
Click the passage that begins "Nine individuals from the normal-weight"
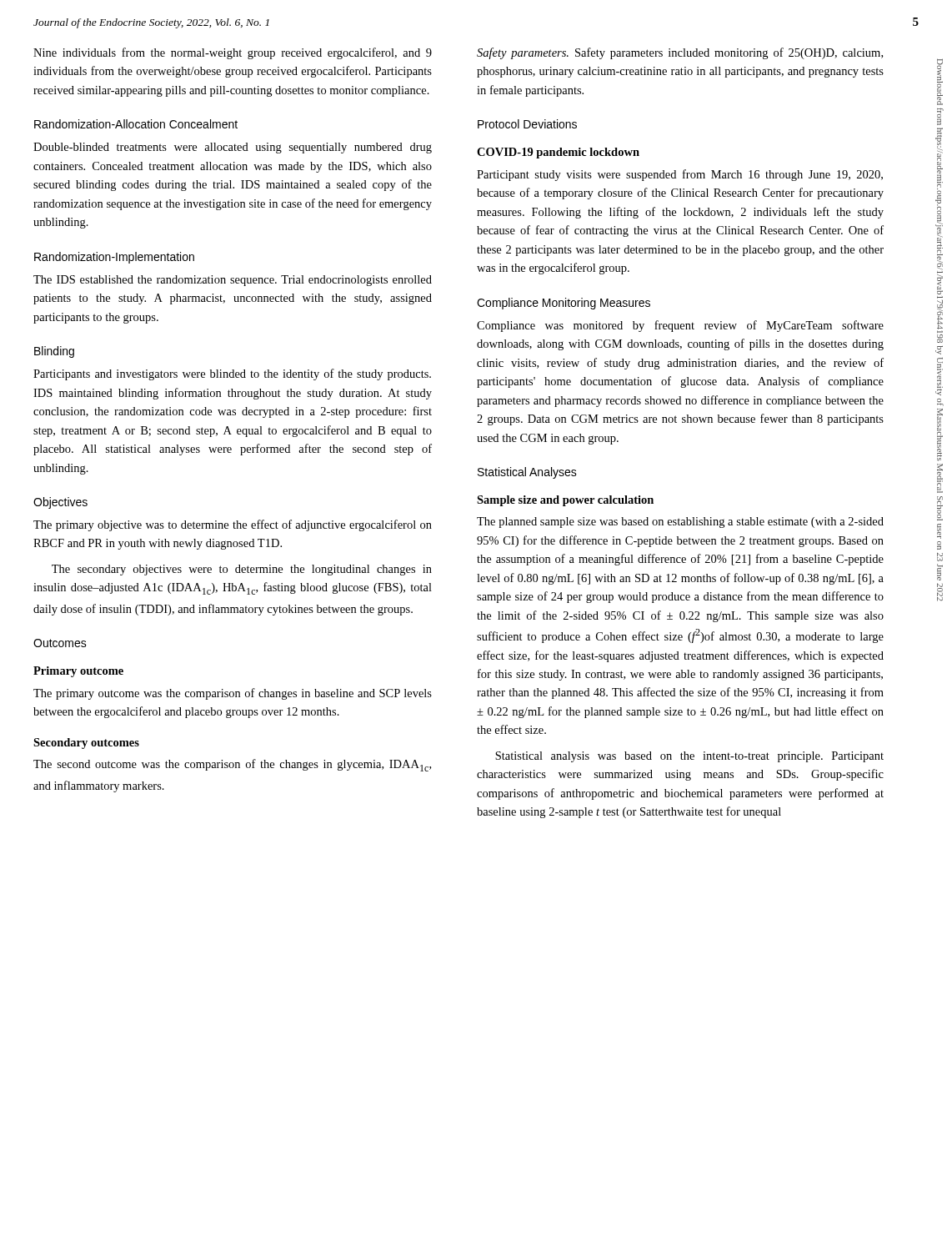pyautogui.click(x=233, y=71)
